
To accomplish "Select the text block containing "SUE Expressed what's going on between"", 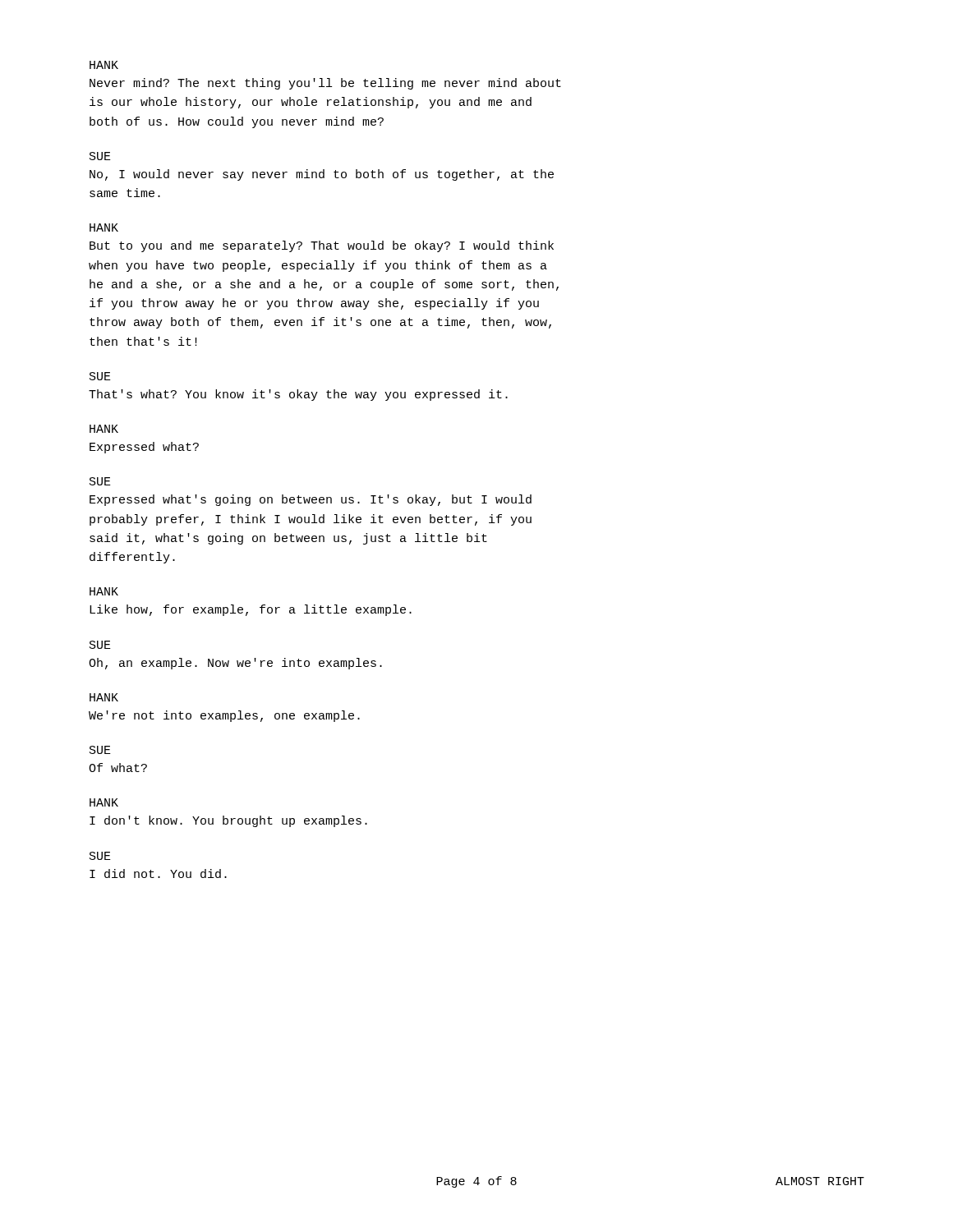I will coord(426,522).
